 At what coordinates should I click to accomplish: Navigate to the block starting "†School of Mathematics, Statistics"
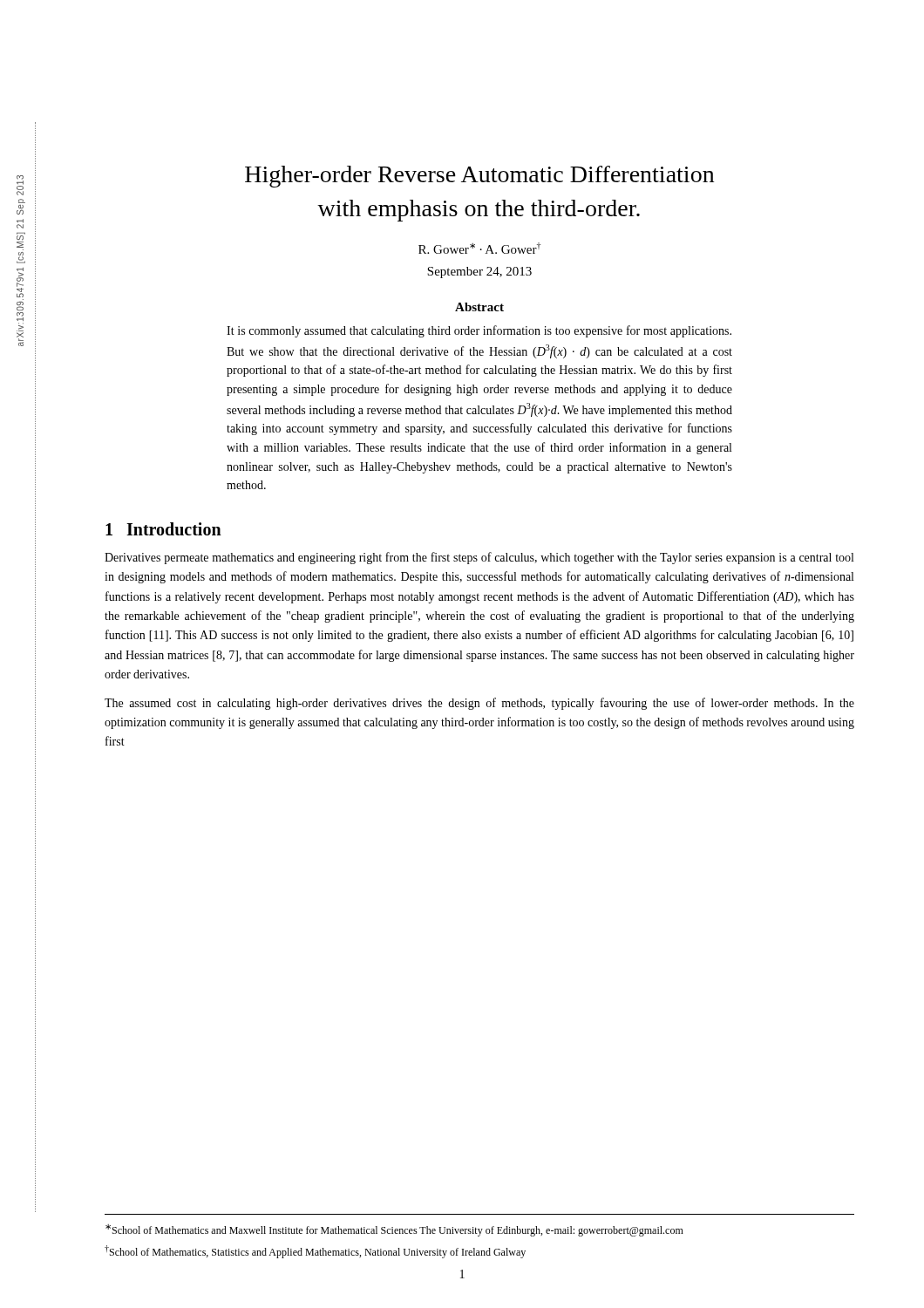click(x=315, y=1251)
